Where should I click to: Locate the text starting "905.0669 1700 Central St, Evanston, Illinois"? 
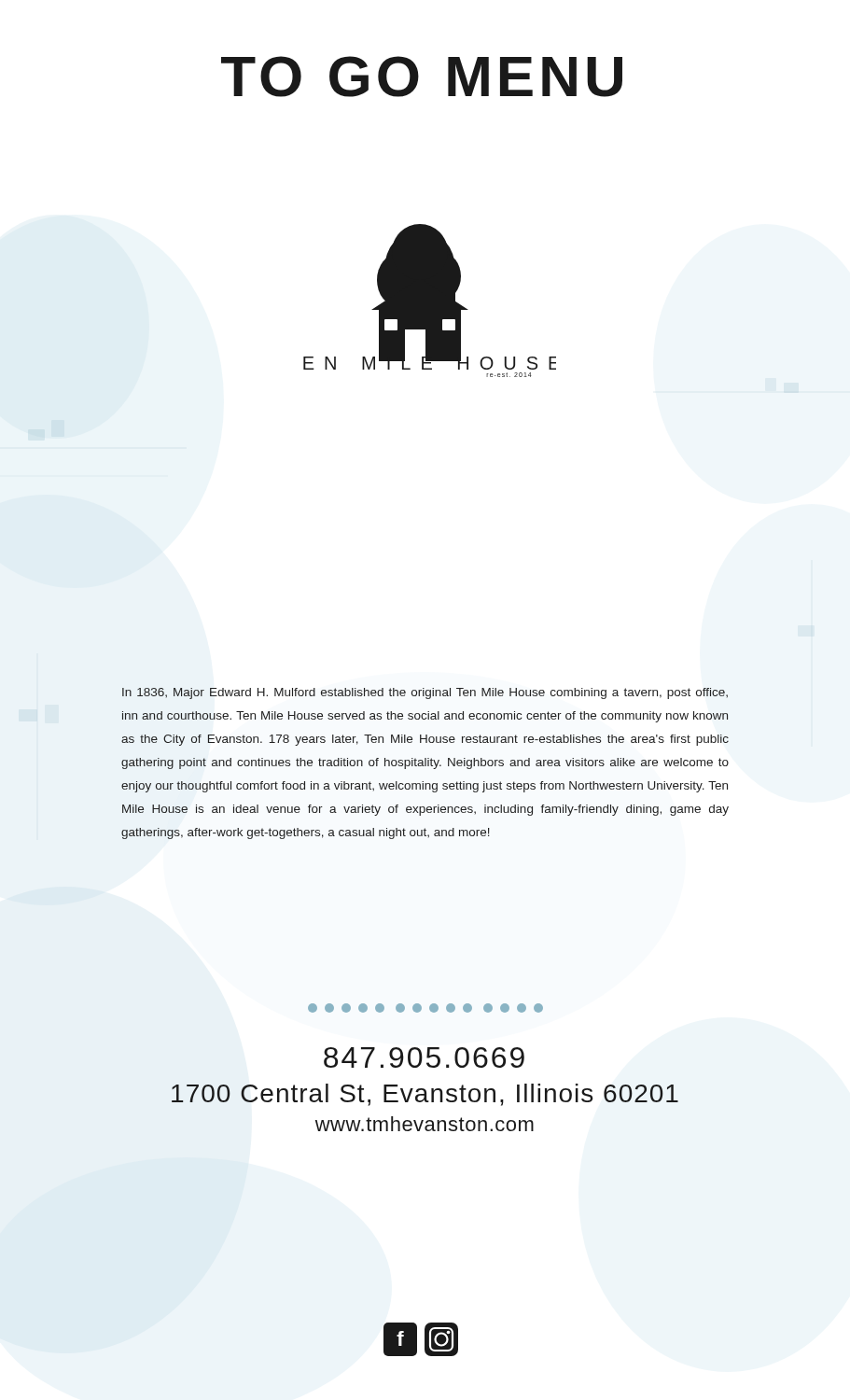(x=425, y=1089)
